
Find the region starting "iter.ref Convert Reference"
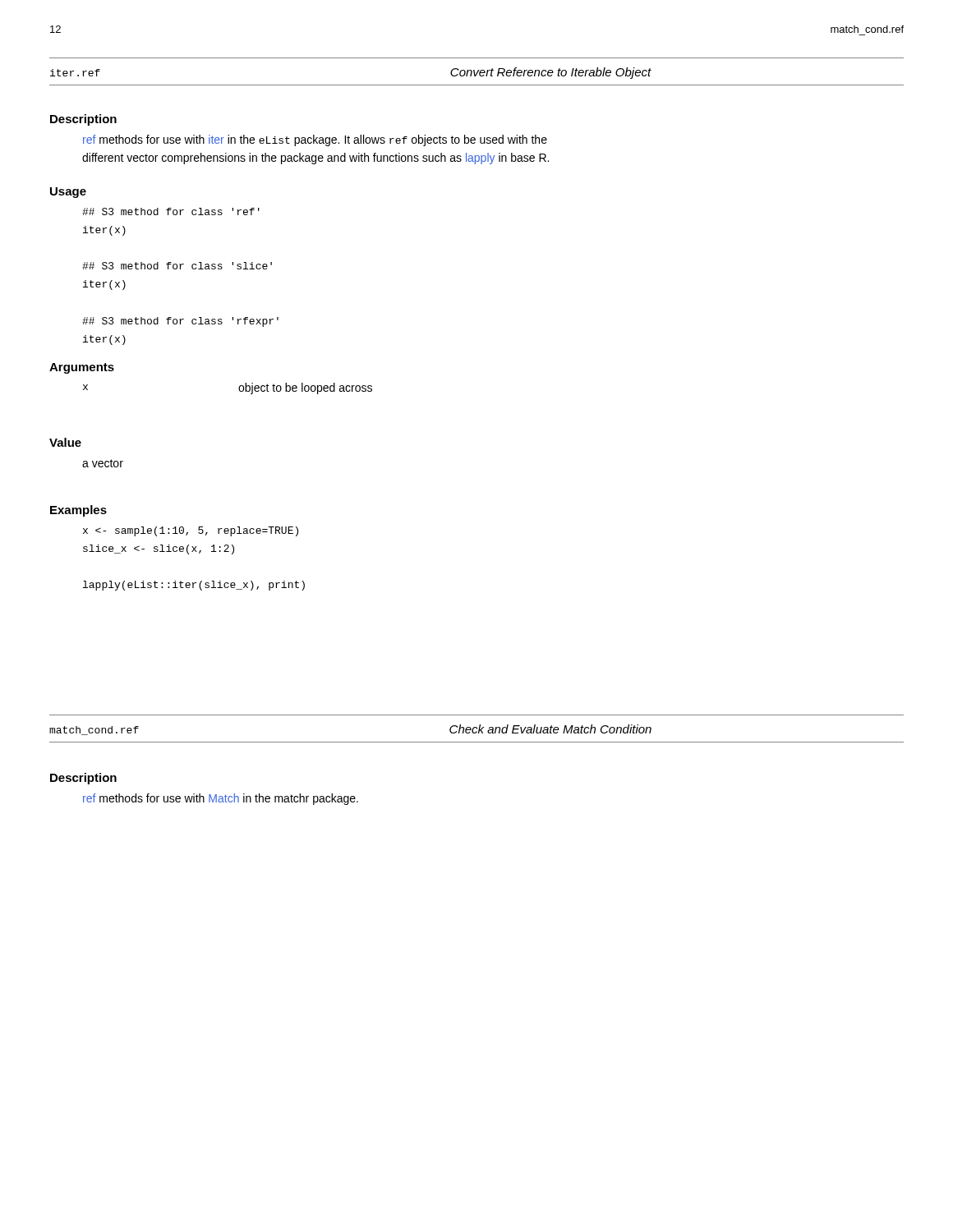(x=476, y=72)
